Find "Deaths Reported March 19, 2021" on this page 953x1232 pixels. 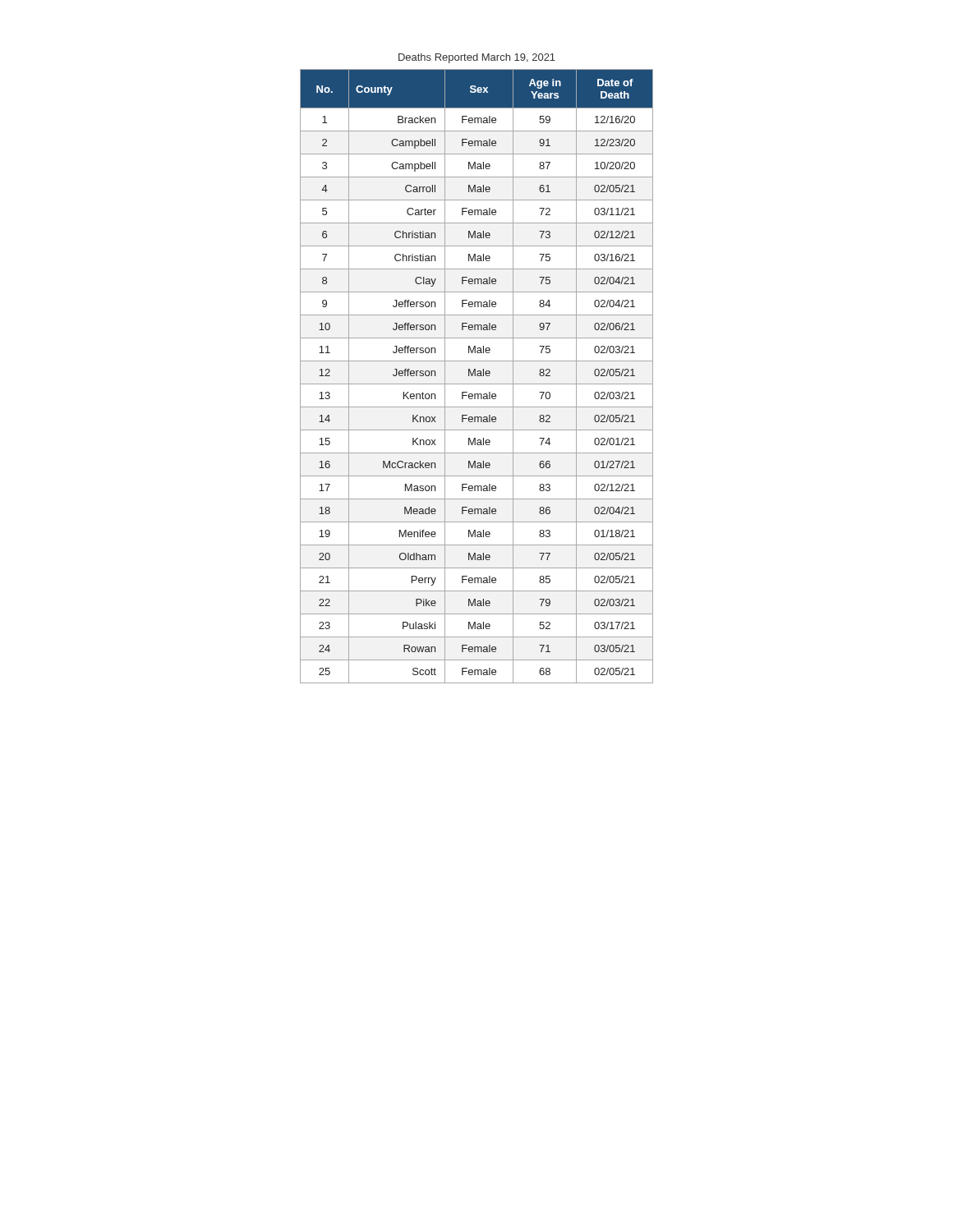476,57
